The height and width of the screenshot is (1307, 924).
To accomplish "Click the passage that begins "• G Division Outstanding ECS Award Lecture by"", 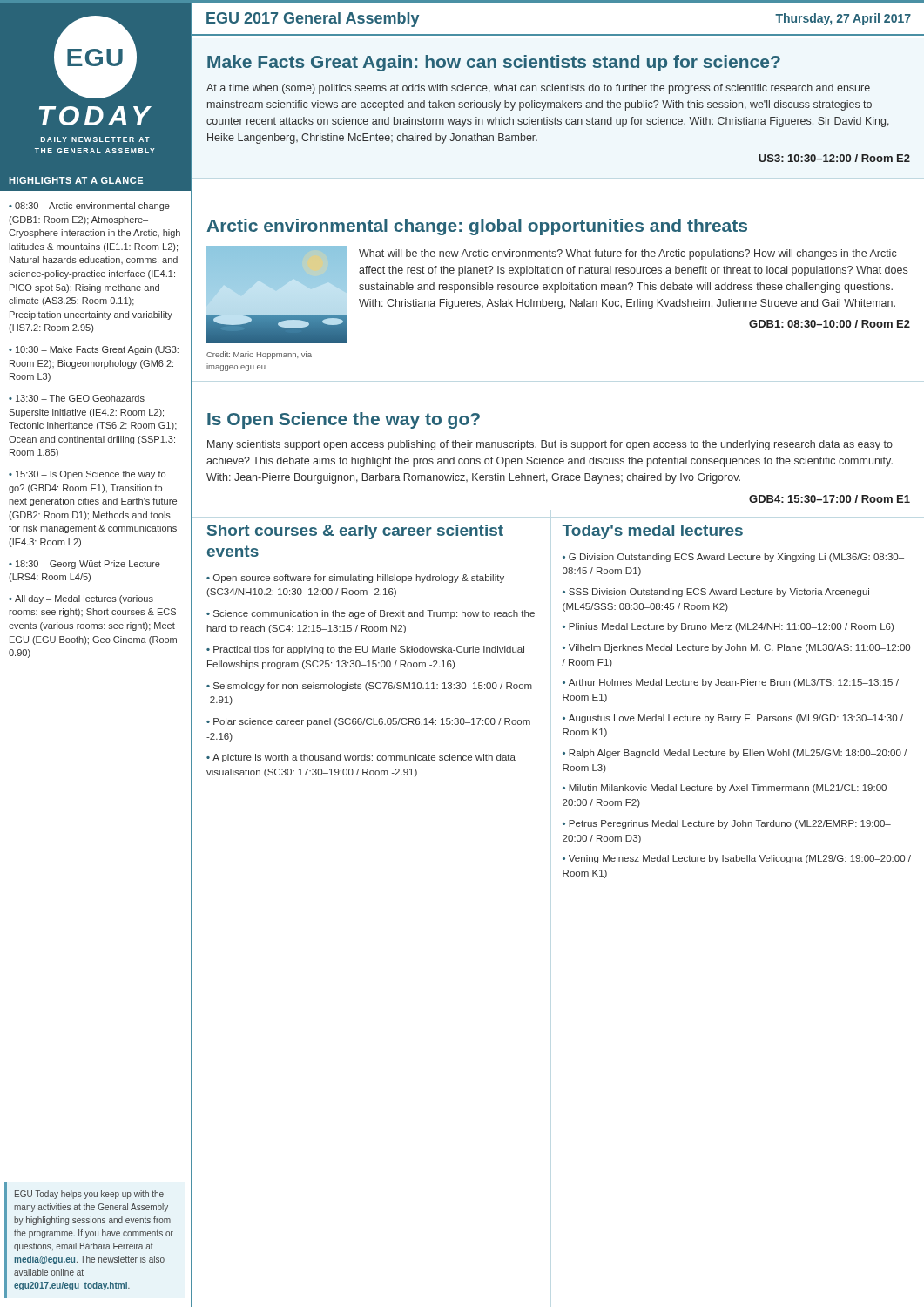I will click(x=733, y=564).
